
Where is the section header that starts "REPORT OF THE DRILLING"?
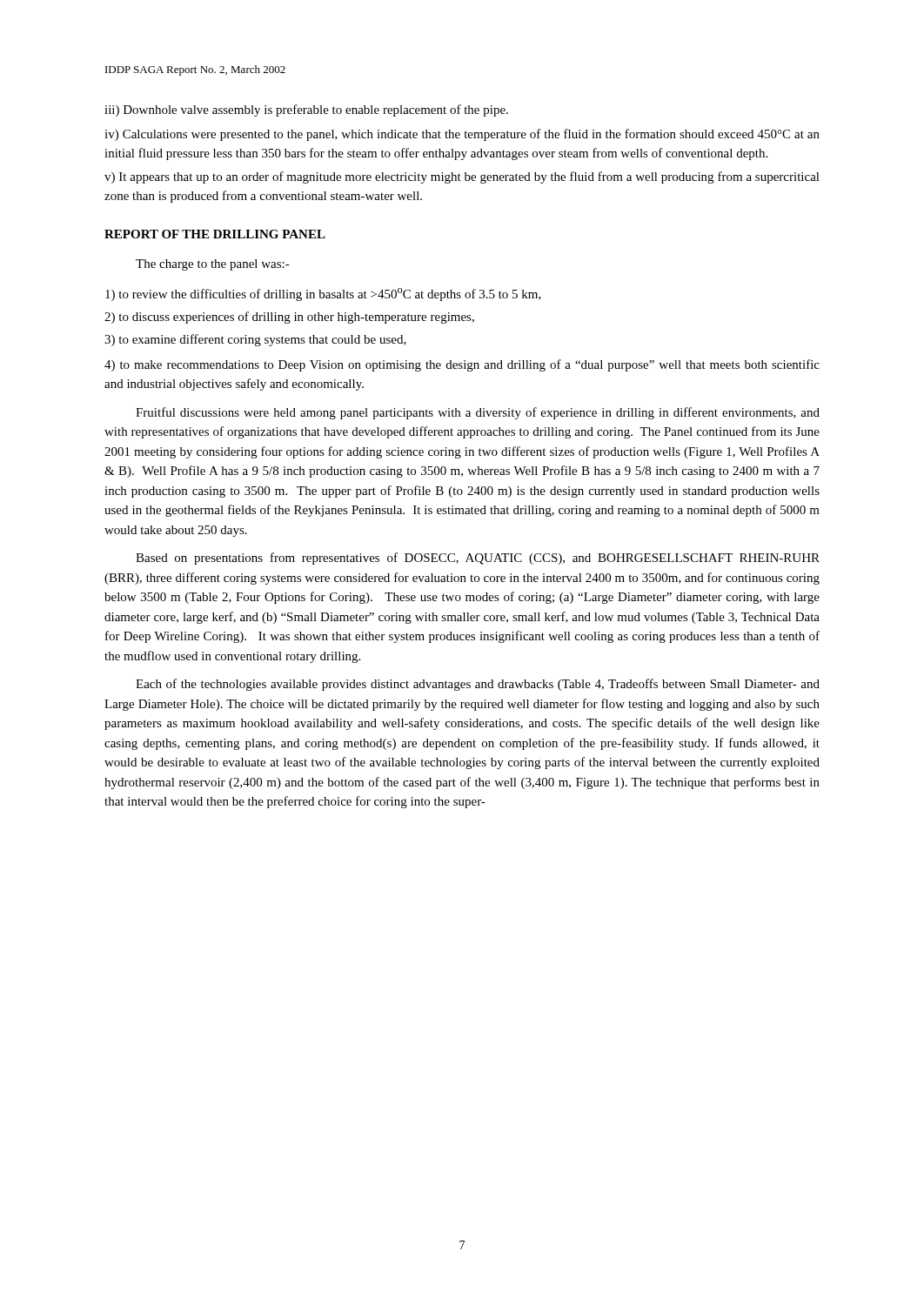point(215,234)
